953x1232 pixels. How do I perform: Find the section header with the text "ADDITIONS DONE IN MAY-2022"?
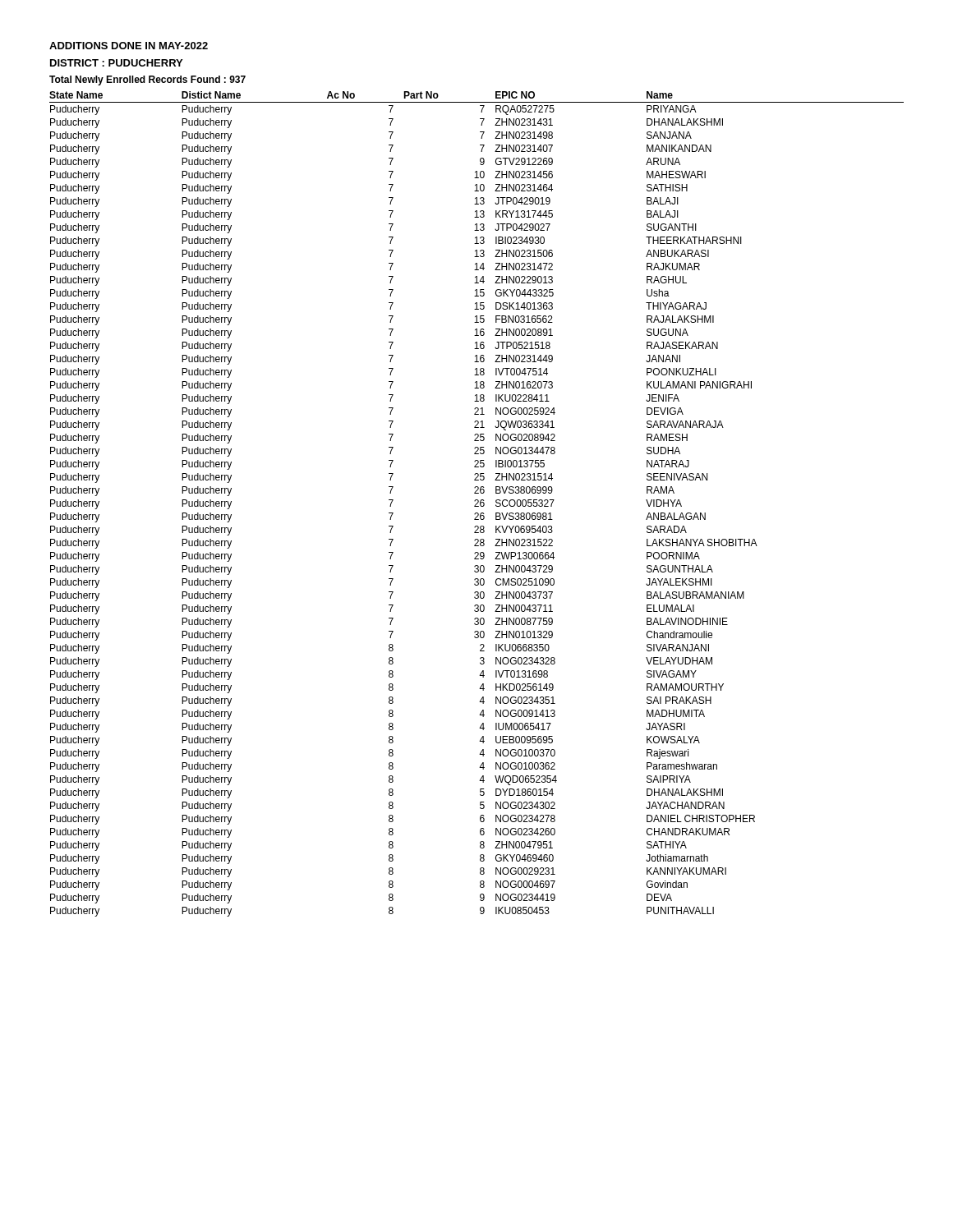[129, 46]
